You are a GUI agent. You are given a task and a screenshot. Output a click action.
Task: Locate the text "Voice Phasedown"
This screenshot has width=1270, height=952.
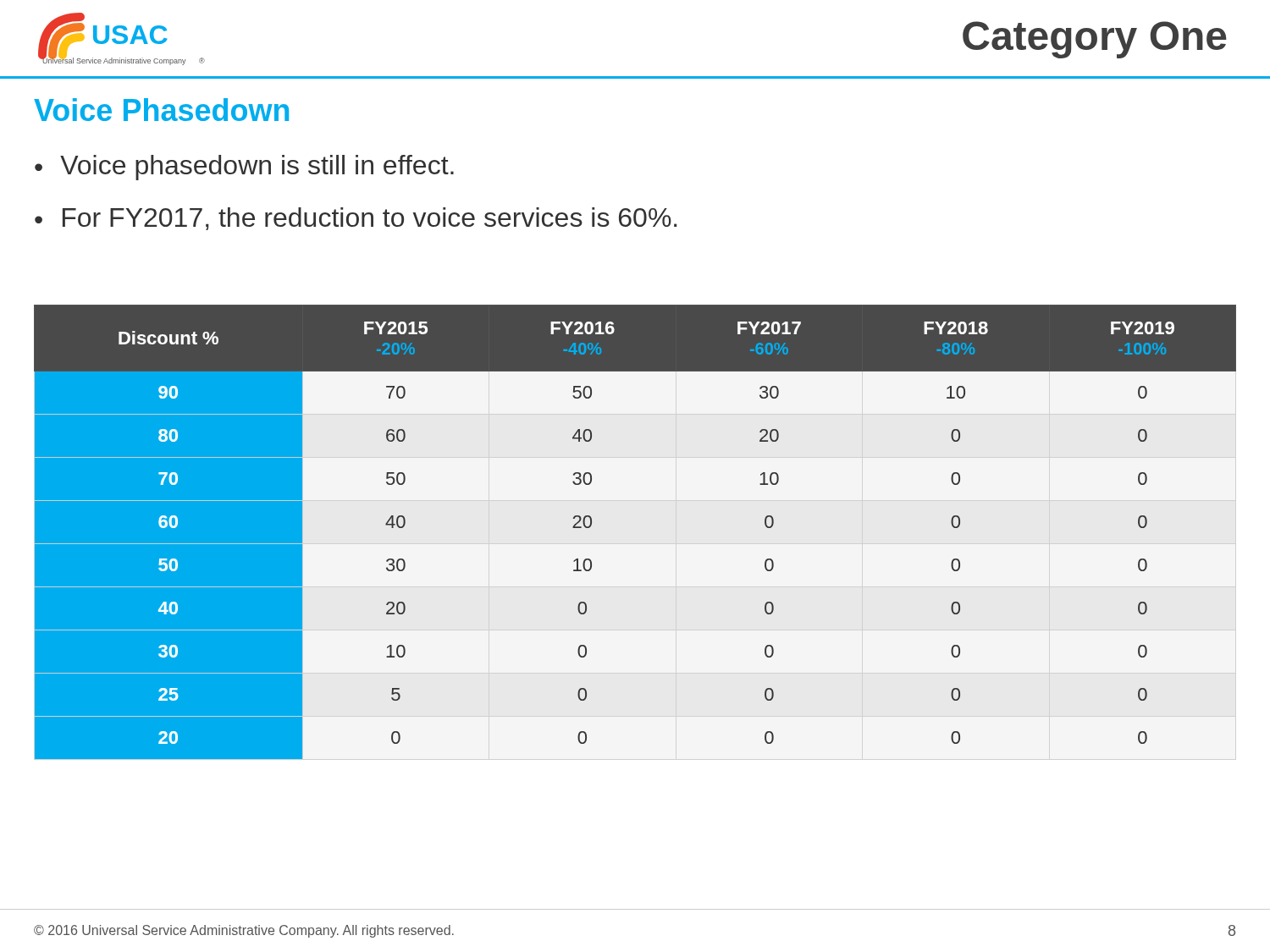(x=162, y=110)
